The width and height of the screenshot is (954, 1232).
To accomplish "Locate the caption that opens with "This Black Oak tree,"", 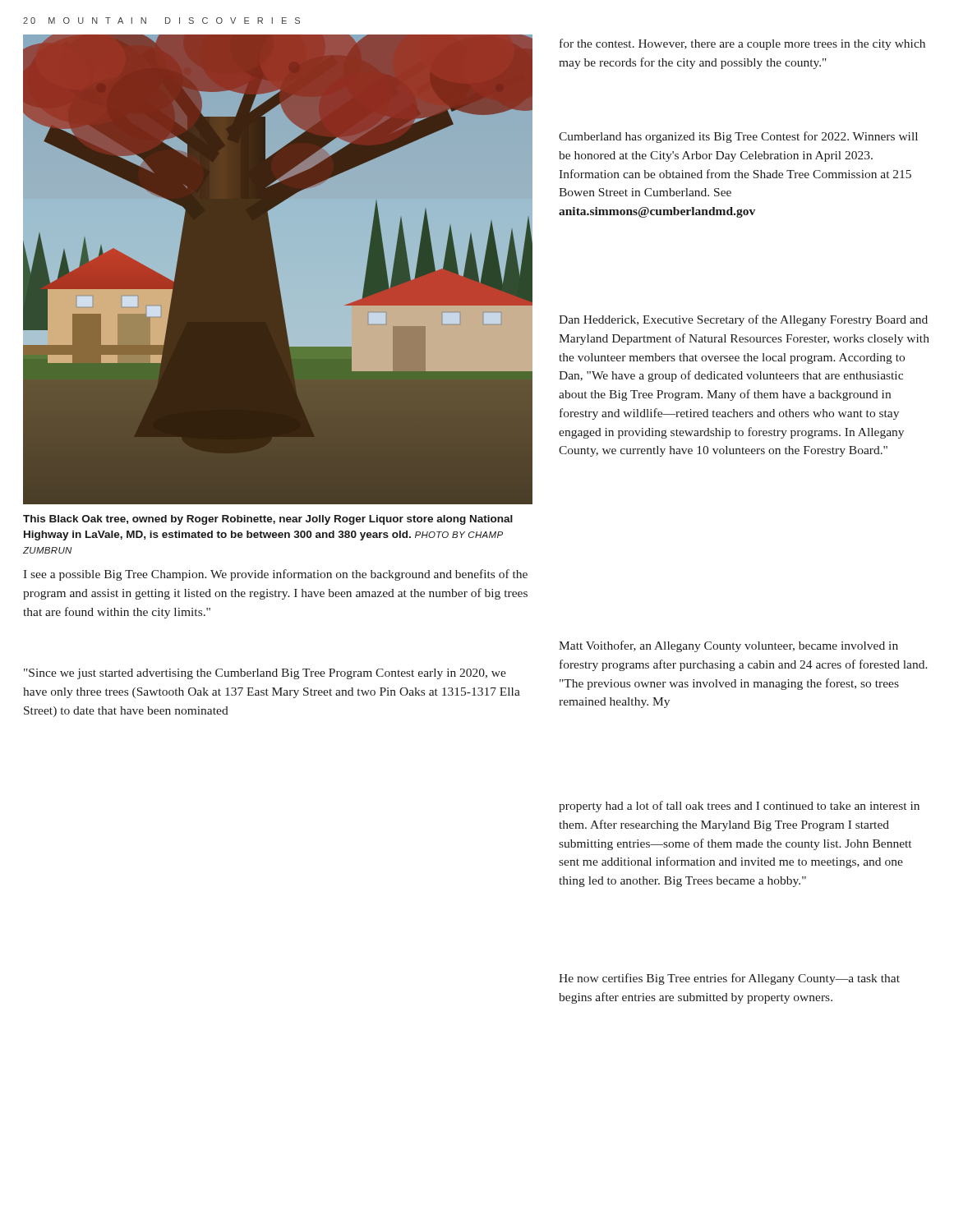I will (x=268, y=534).
